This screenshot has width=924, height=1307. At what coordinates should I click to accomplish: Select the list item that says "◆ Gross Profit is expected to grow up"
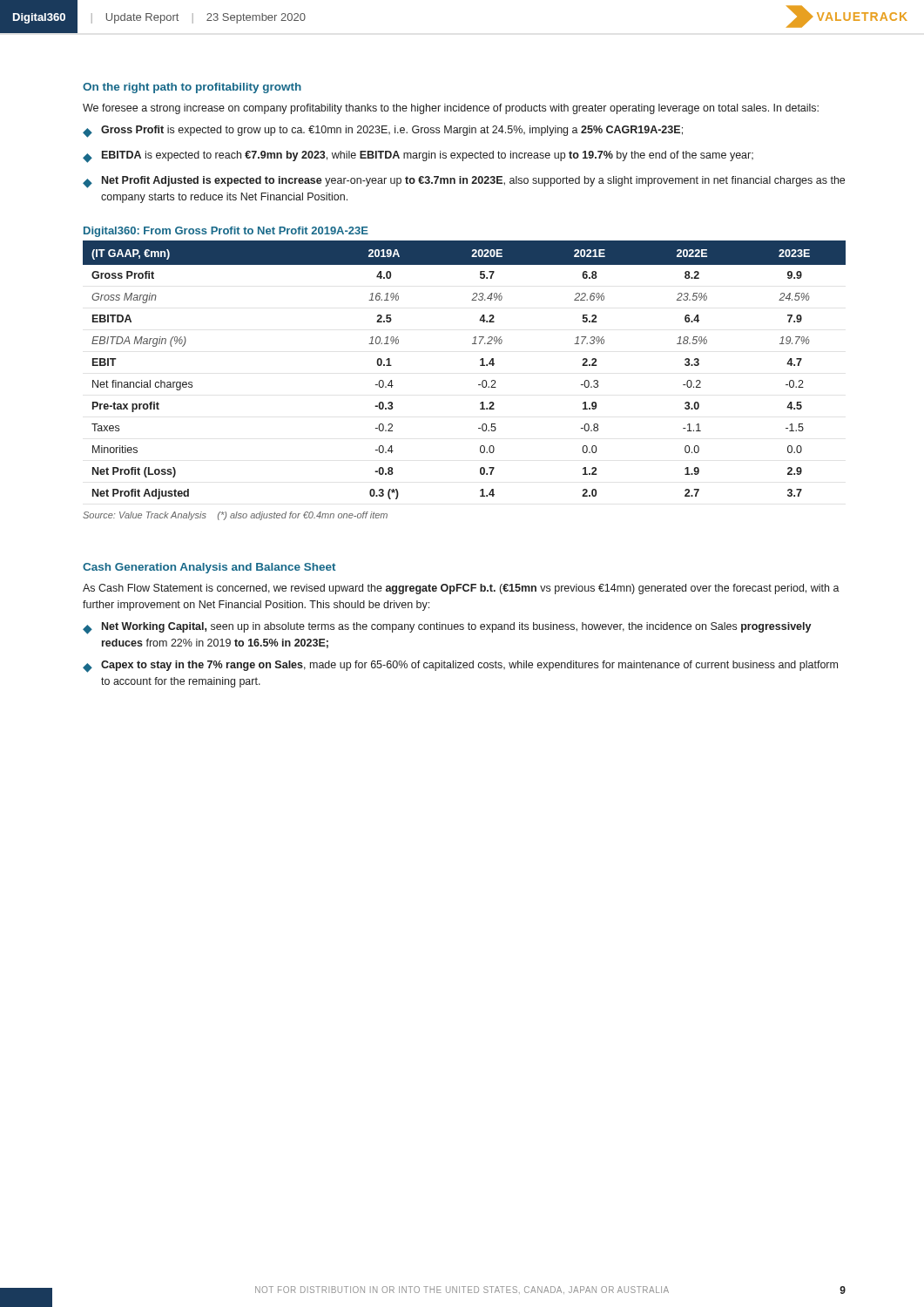tap(383, 131)
